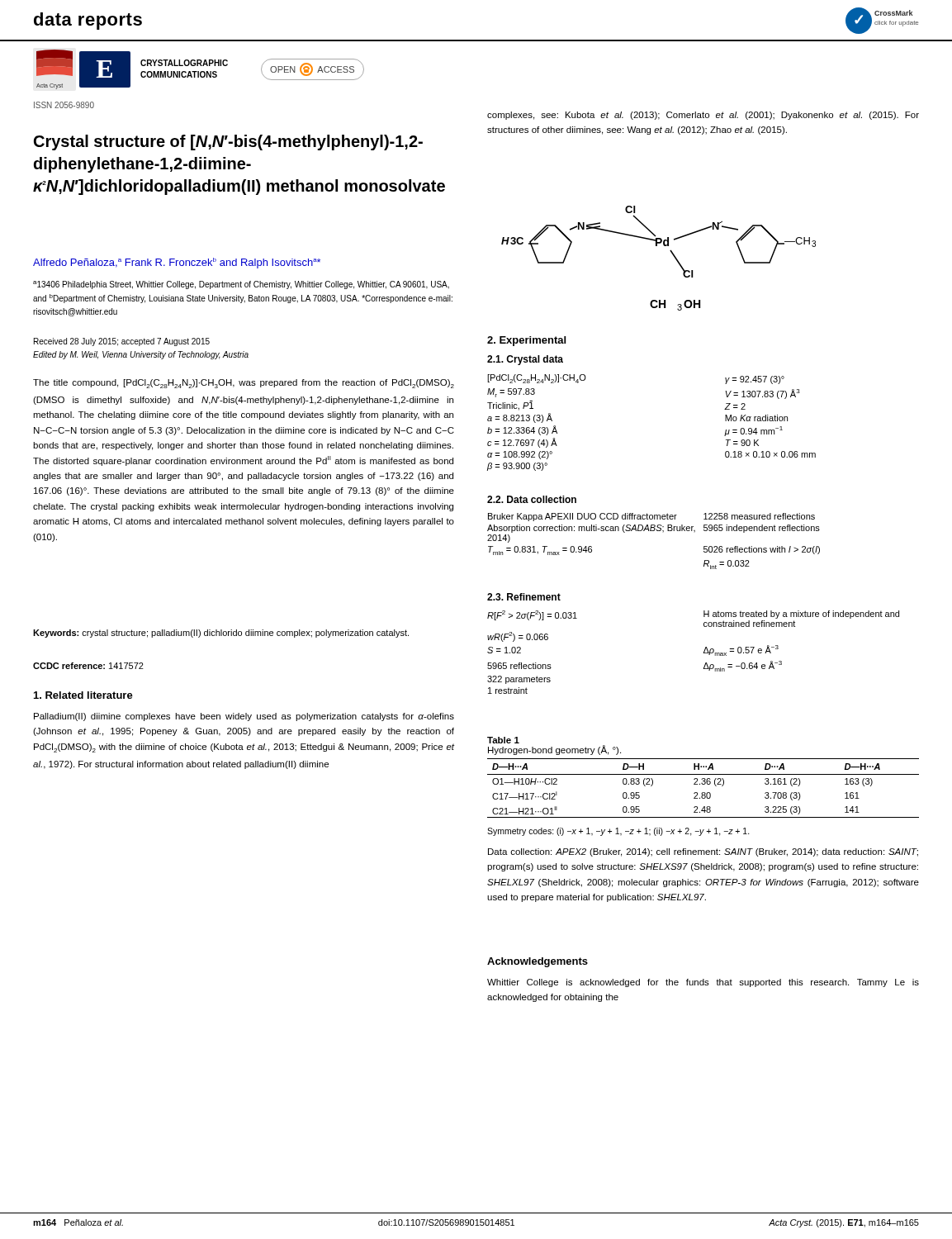
Task: Click the passage that begins "Edited by M."
Action: (141, 355)
